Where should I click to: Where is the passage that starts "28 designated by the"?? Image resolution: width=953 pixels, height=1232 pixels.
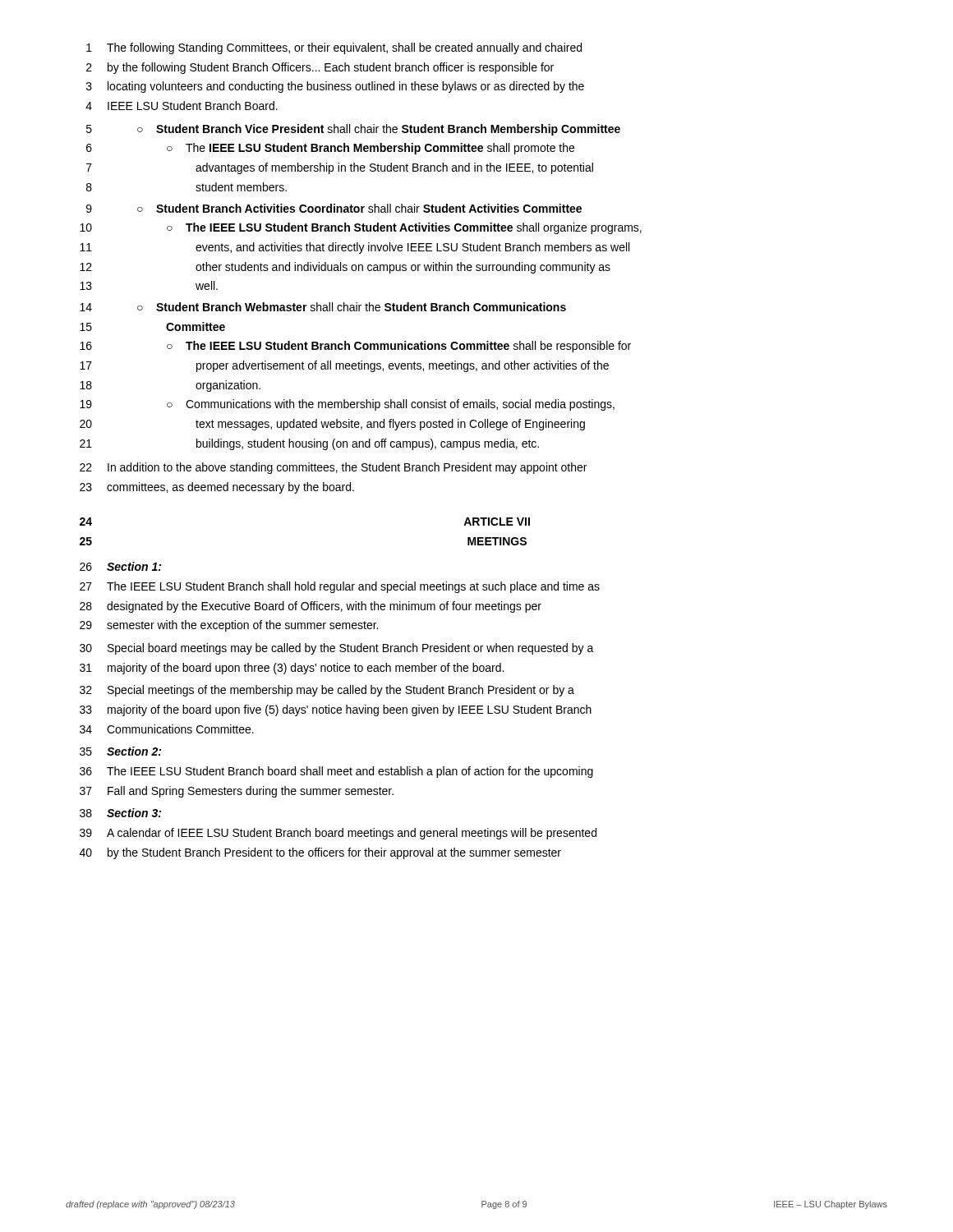(x=476, y=606)
